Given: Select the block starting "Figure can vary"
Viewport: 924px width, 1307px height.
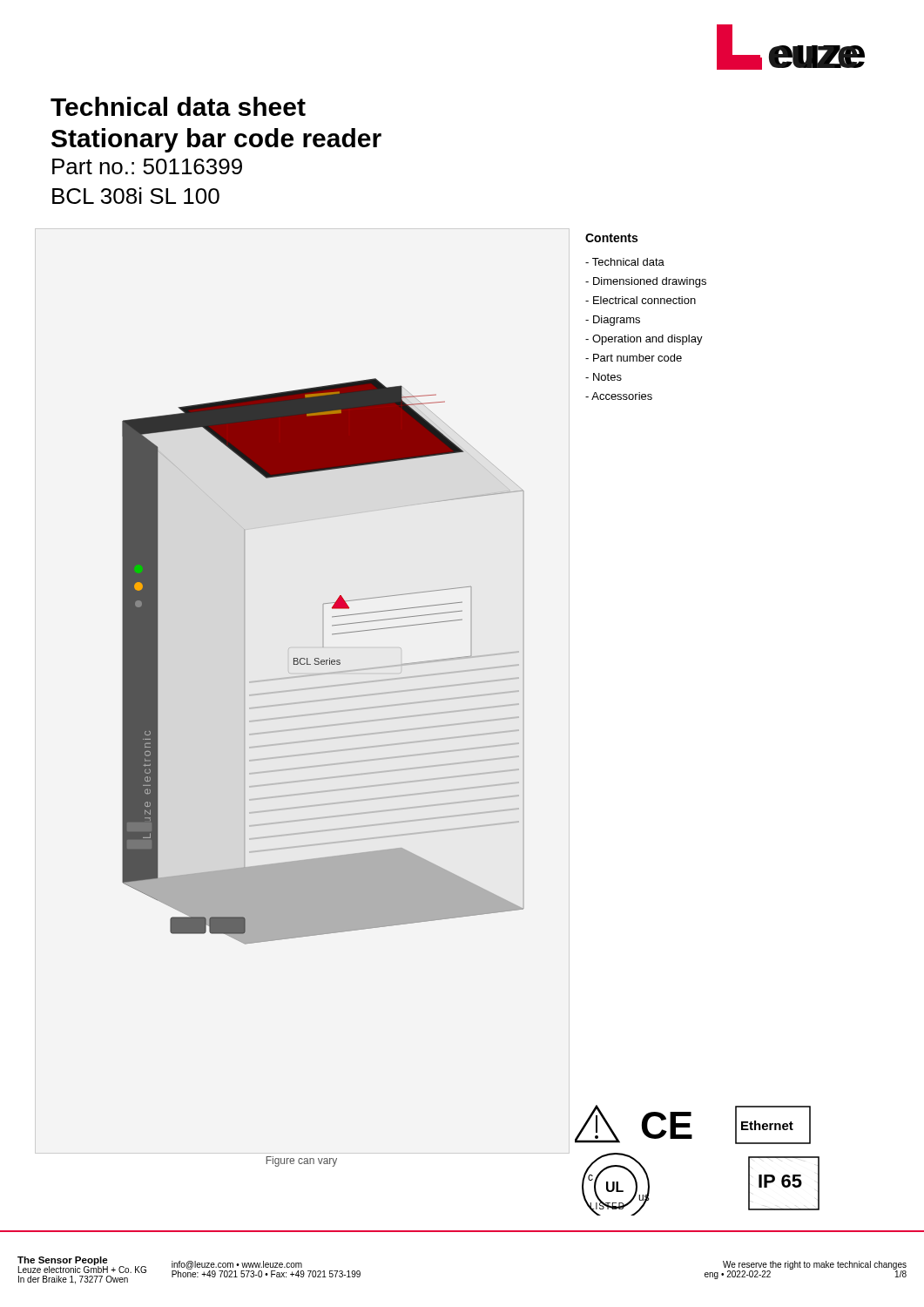Looking at the screenshot, I should (x=301, y=1161).
